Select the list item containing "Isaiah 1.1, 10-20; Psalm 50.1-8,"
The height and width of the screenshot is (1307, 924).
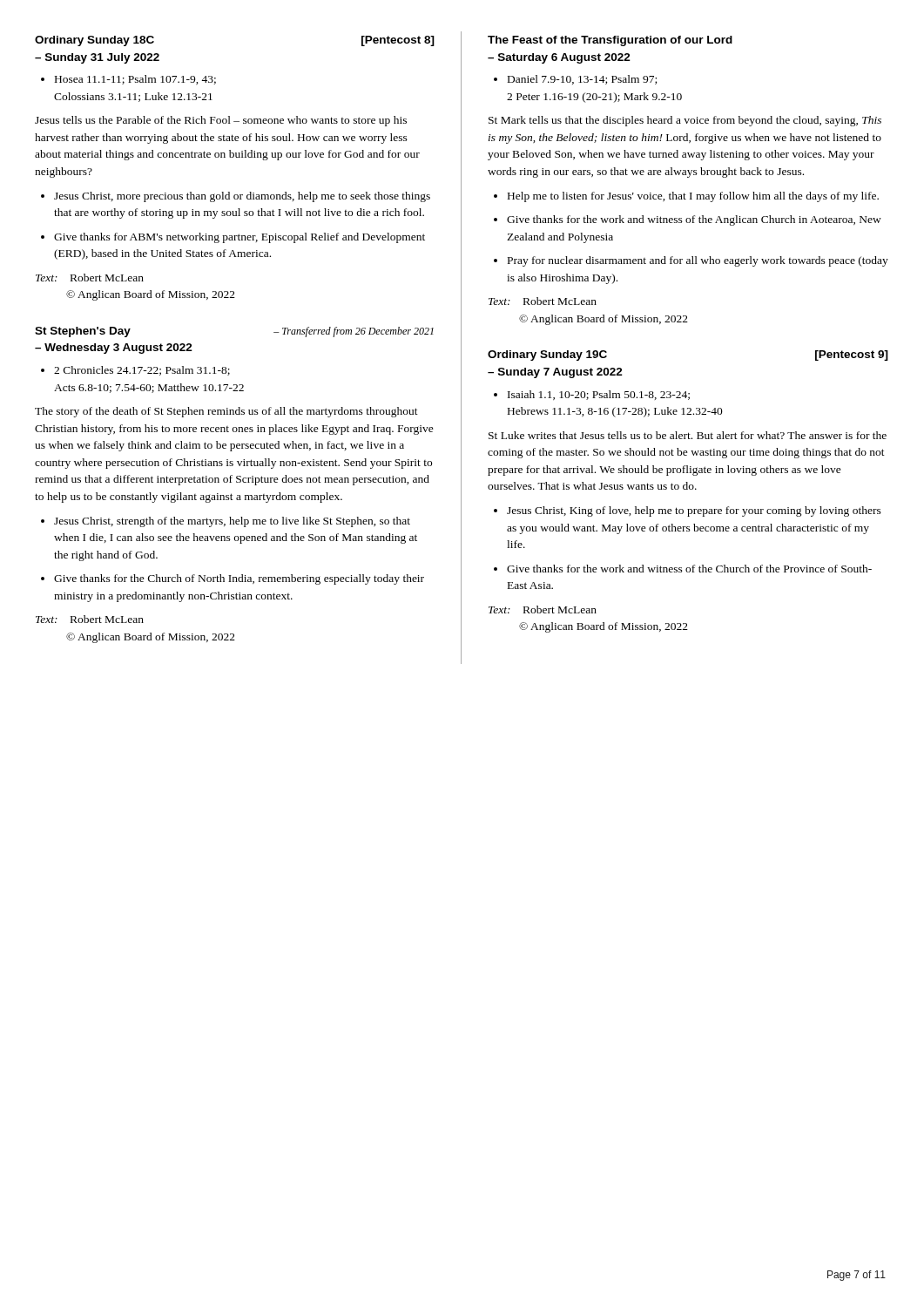coord(688,403)
